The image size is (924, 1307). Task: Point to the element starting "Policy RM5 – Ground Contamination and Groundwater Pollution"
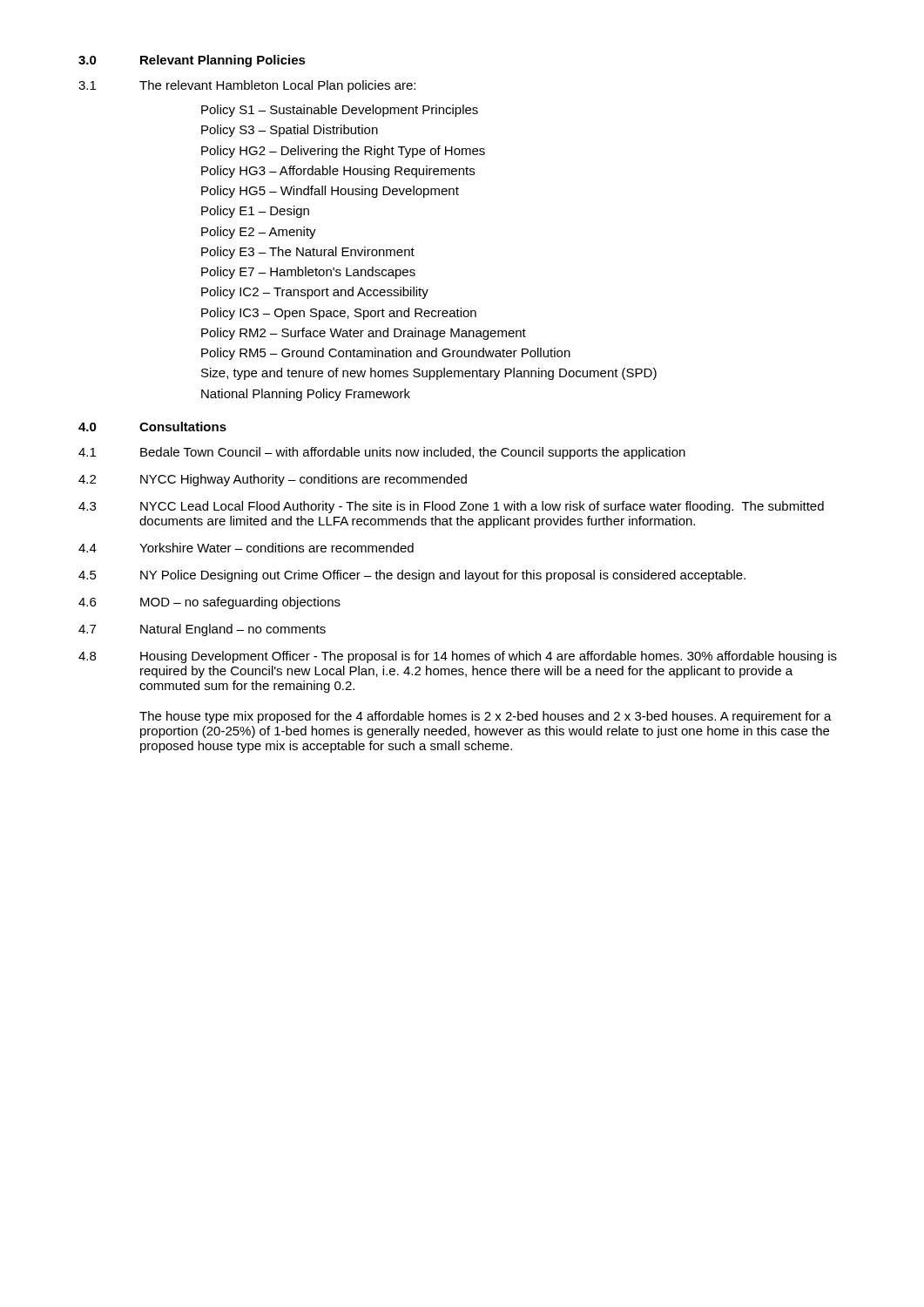(385, 352)
